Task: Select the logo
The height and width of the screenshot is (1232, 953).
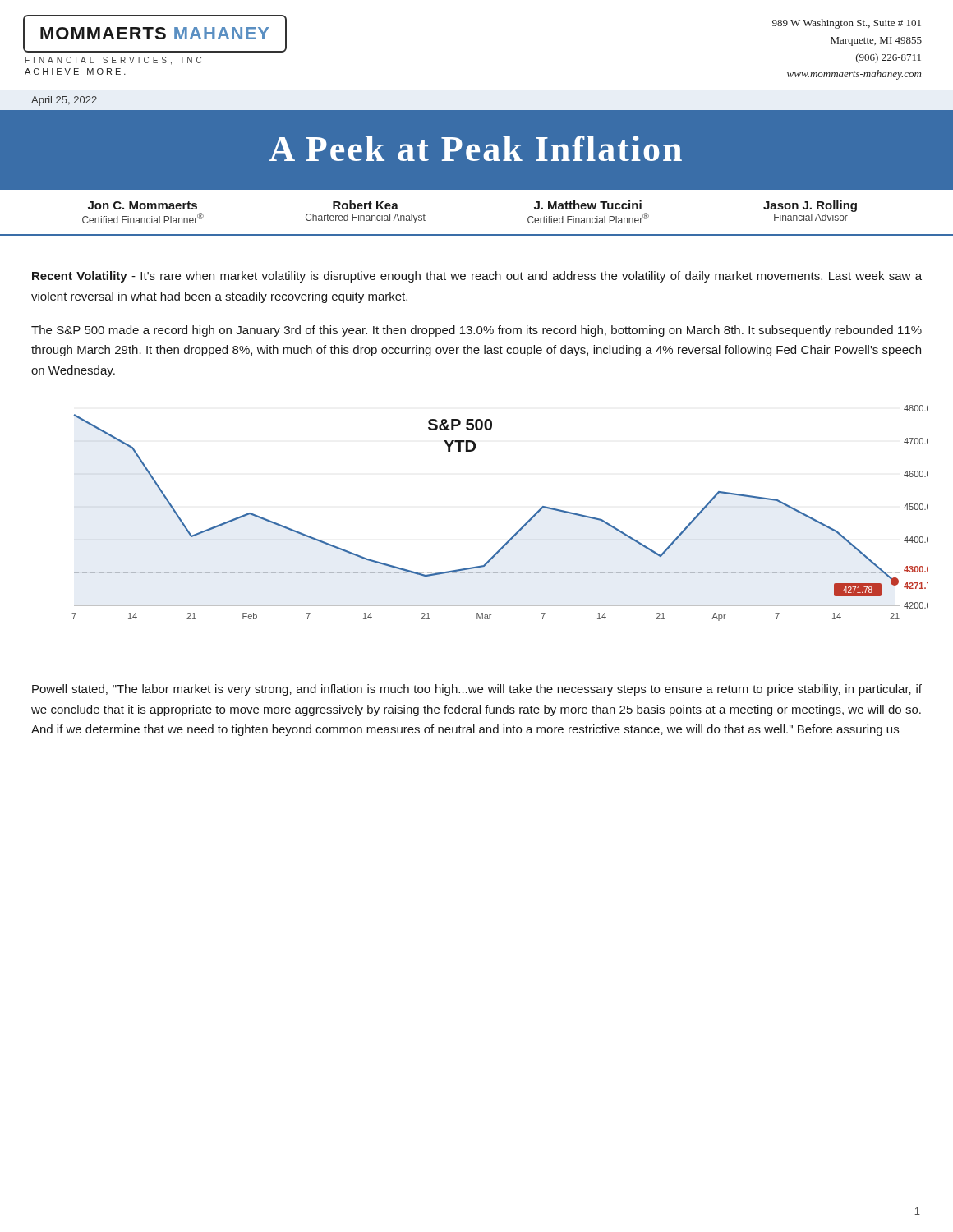Action: tap(155, 46)
